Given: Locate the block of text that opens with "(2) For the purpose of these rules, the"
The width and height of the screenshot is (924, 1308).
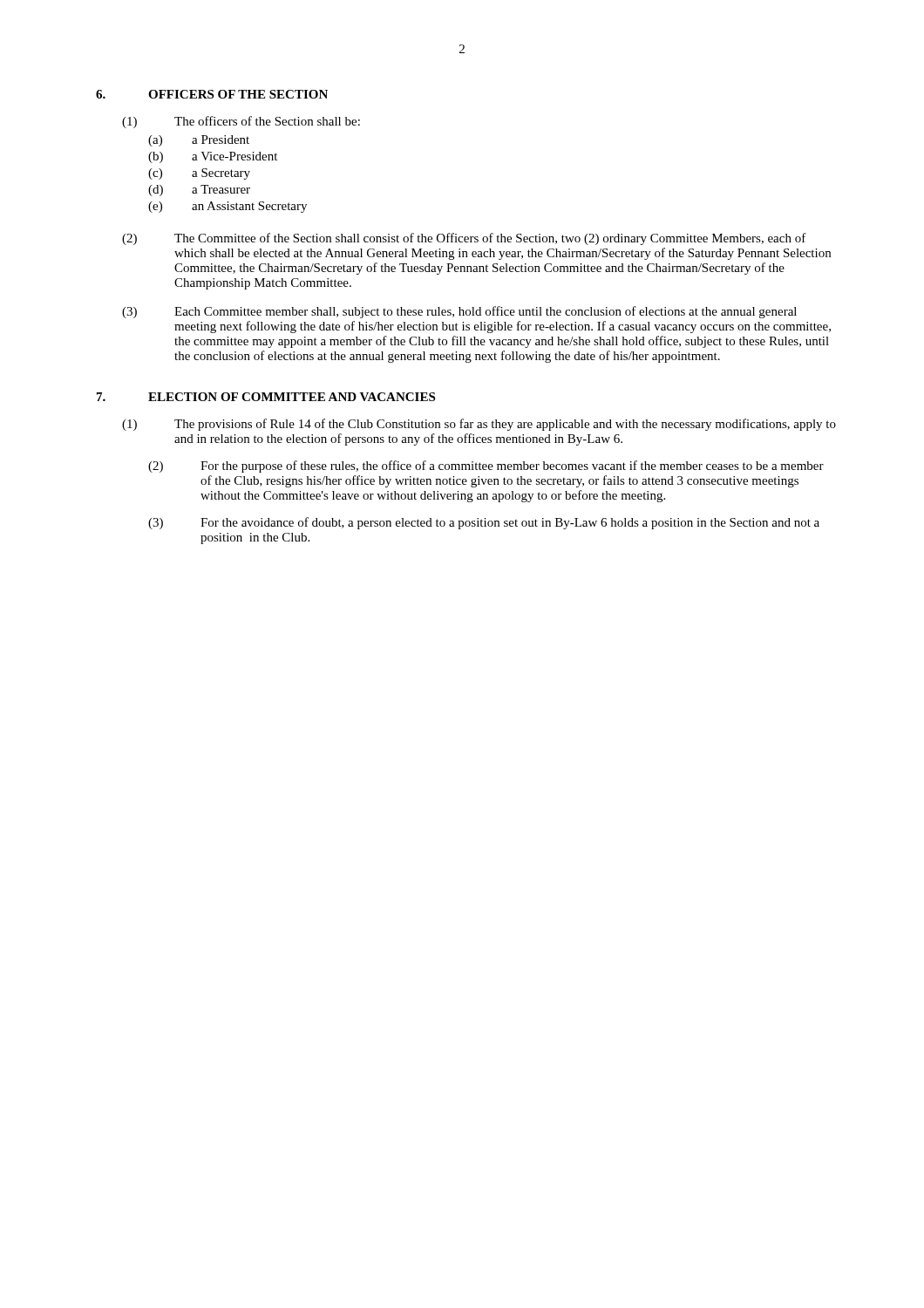Looking at the screenshot, I should click(466, 481).
